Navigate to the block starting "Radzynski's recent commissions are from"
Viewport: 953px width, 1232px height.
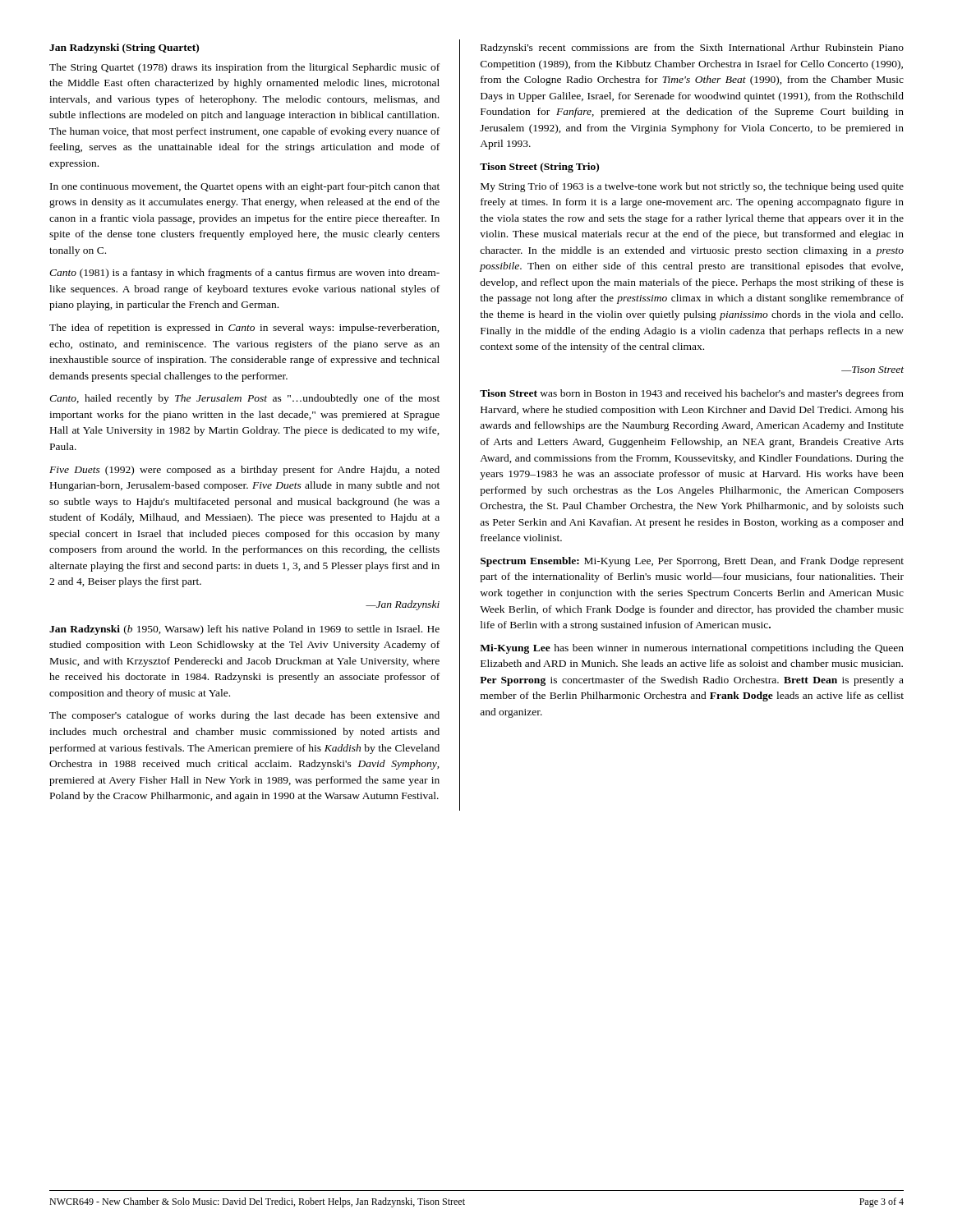click(692, 96)
